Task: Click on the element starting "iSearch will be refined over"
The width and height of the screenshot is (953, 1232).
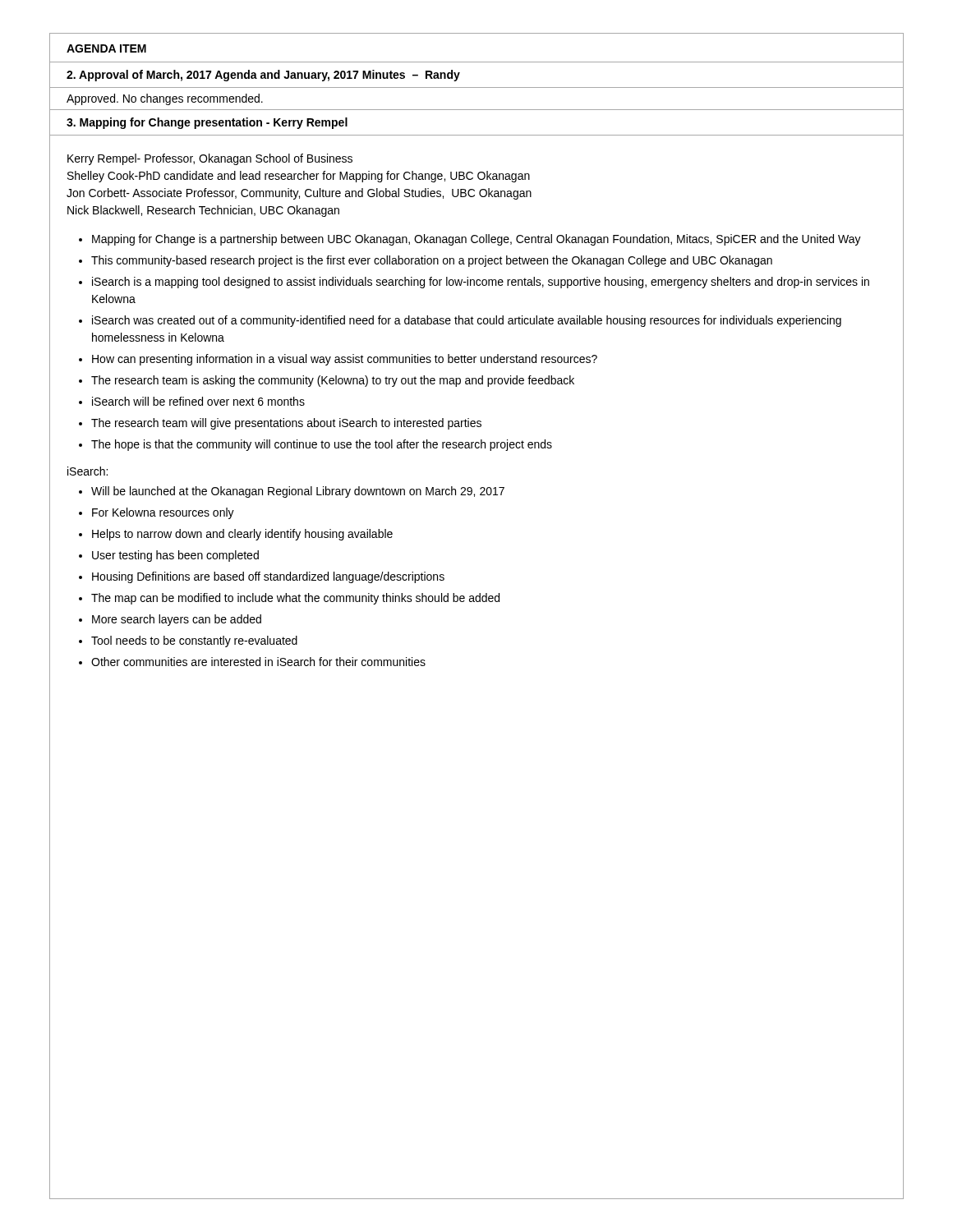Action: point(198,402)
